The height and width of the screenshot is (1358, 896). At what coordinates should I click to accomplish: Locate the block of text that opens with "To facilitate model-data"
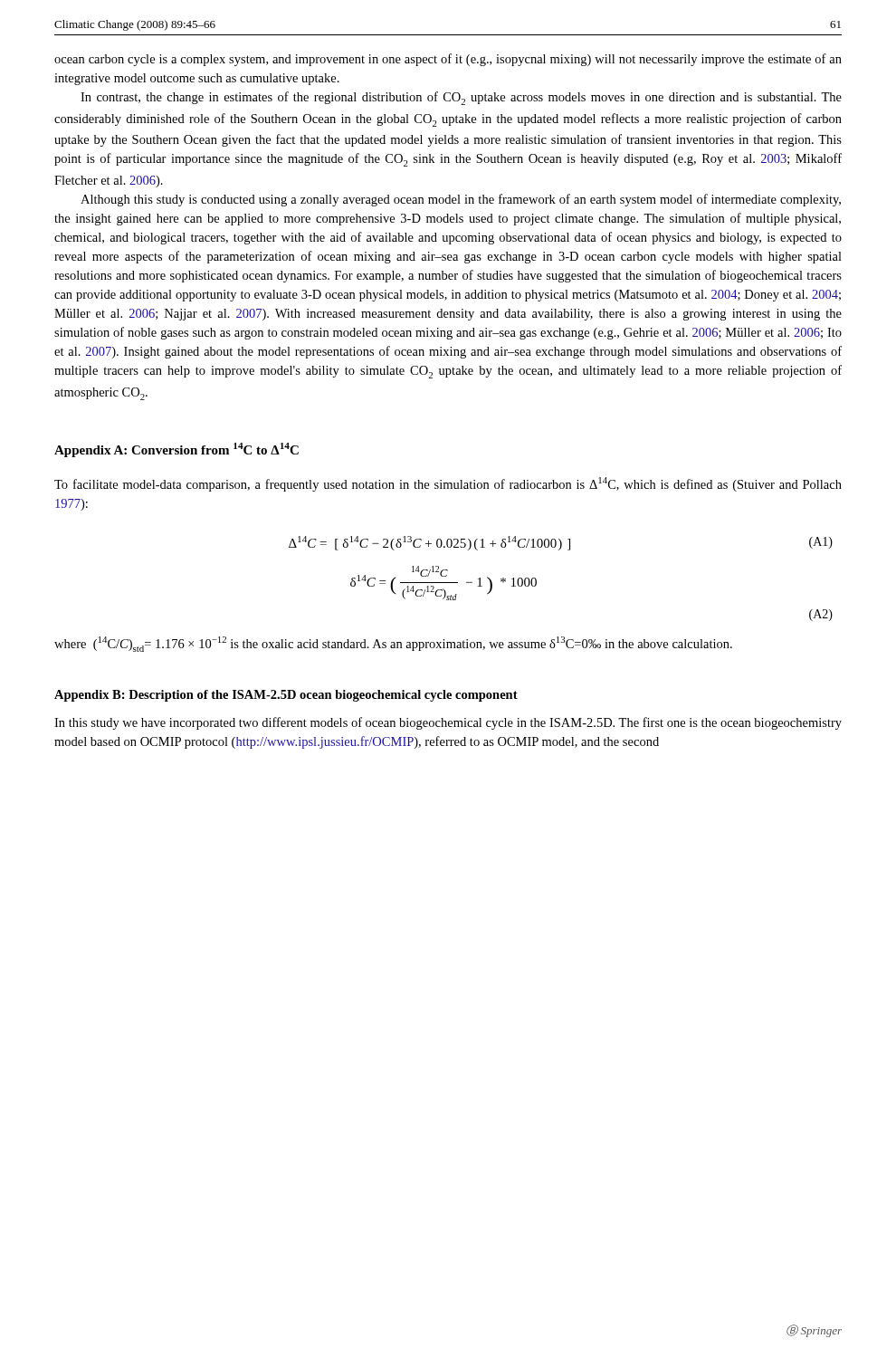(448, 494)
